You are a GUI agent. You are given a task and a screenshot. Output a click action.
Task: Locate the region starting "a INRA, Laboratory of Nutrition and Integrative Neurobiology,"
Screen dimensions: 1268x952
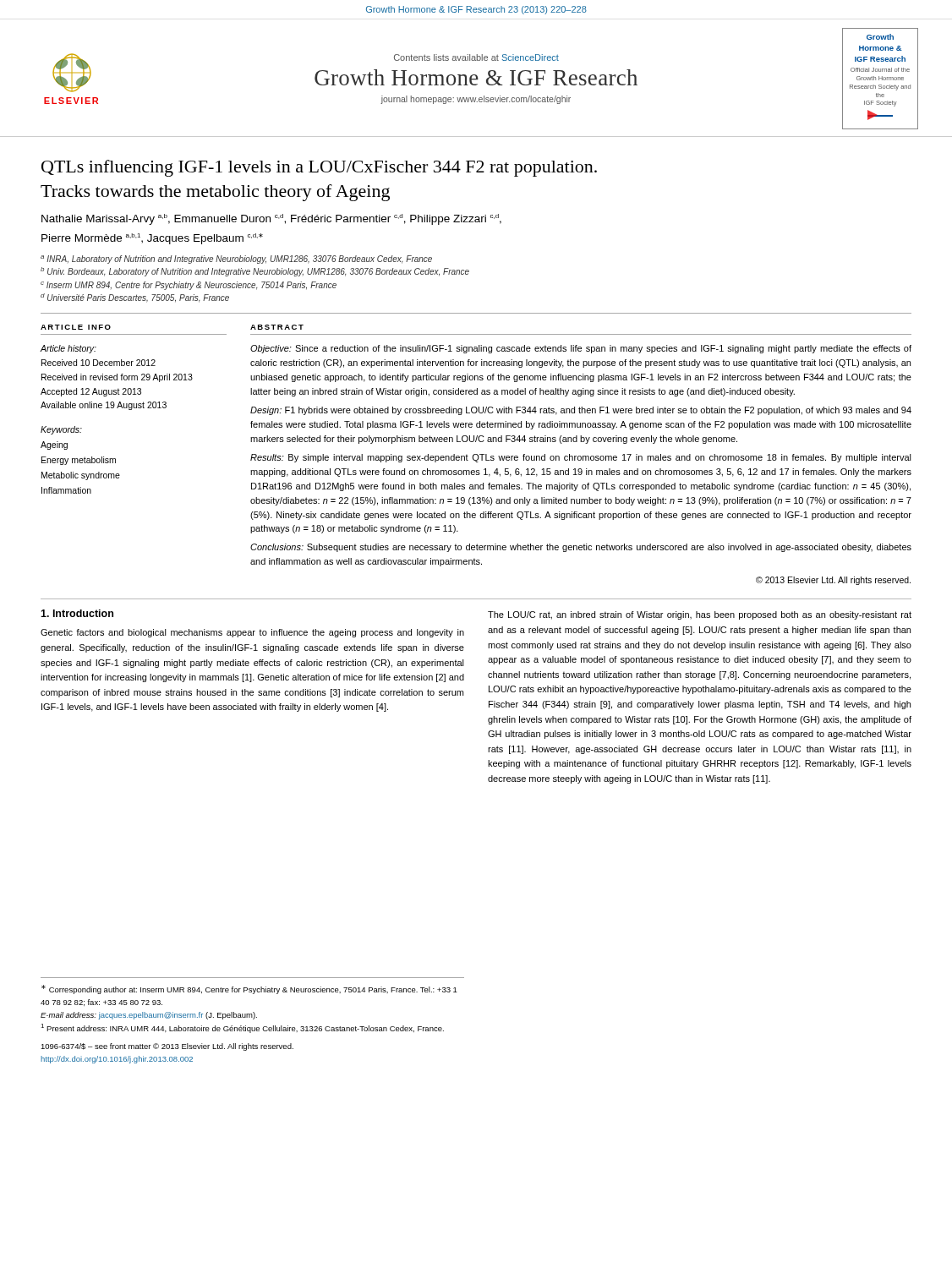click(x=236, y=258)
